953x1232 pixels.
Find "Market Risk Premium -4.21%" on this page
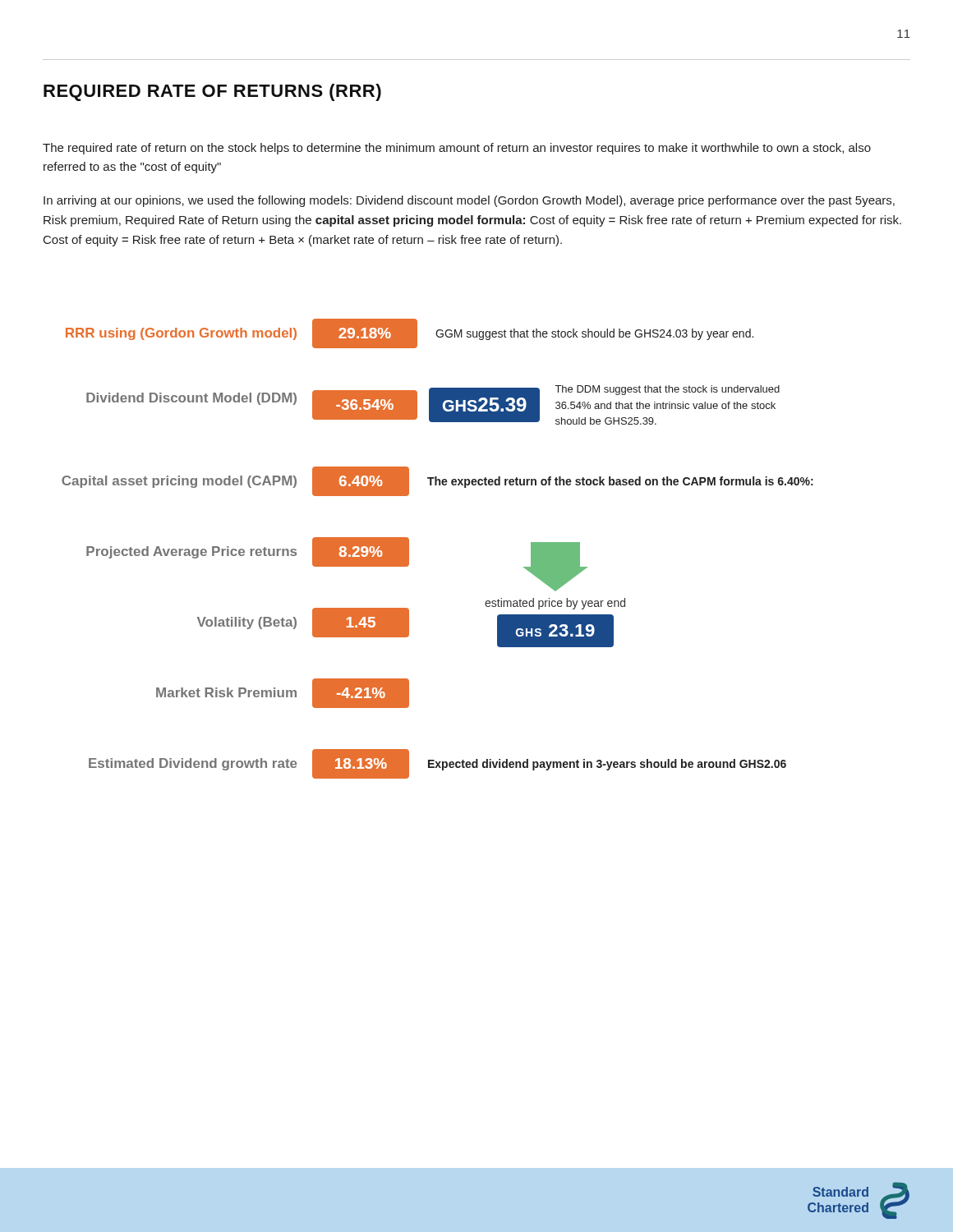pyautogui.click(x=226, y=693)
